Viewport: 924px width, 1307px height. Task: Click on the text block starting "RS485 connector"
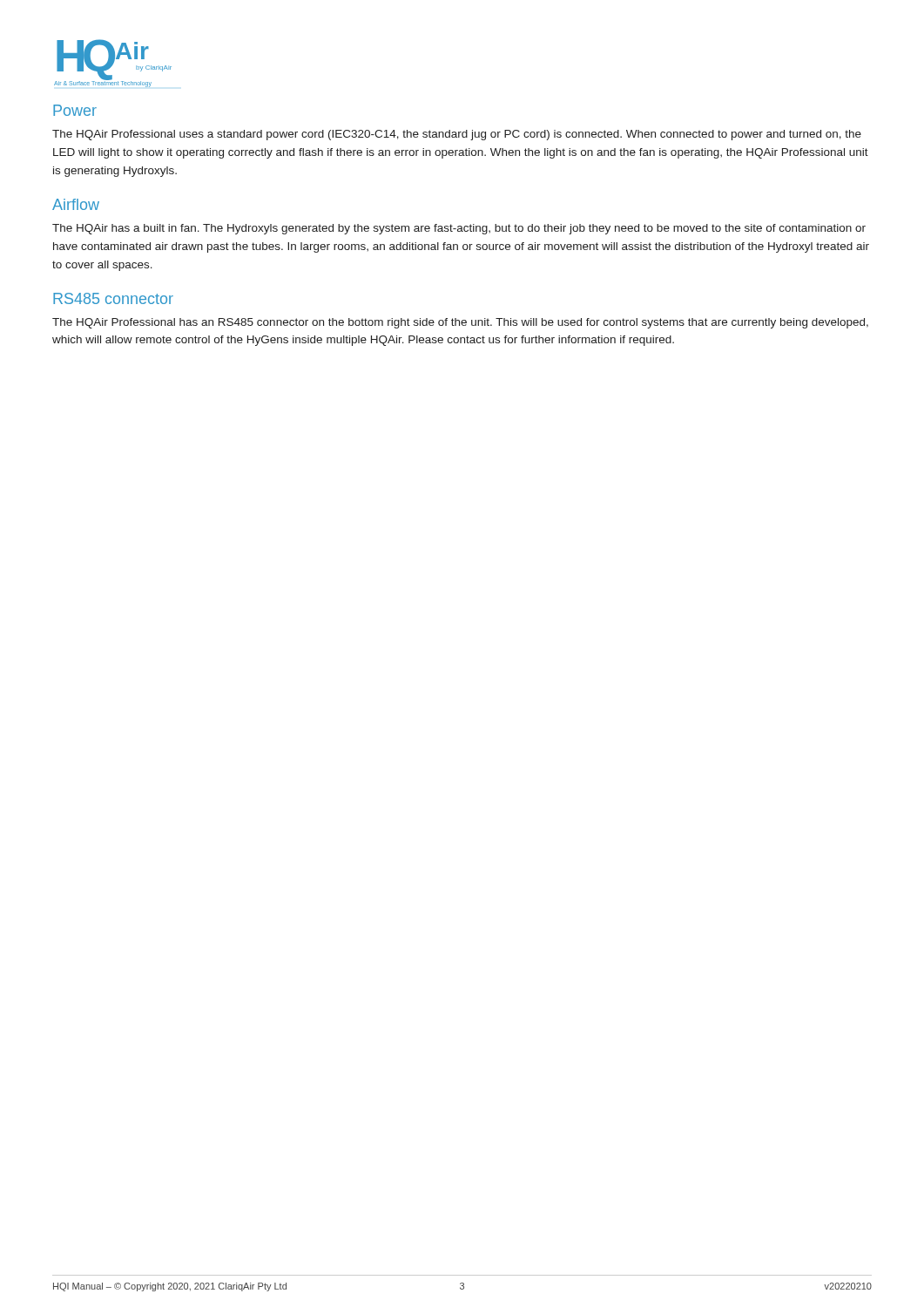pyautogui.click(x=113, y=298)
